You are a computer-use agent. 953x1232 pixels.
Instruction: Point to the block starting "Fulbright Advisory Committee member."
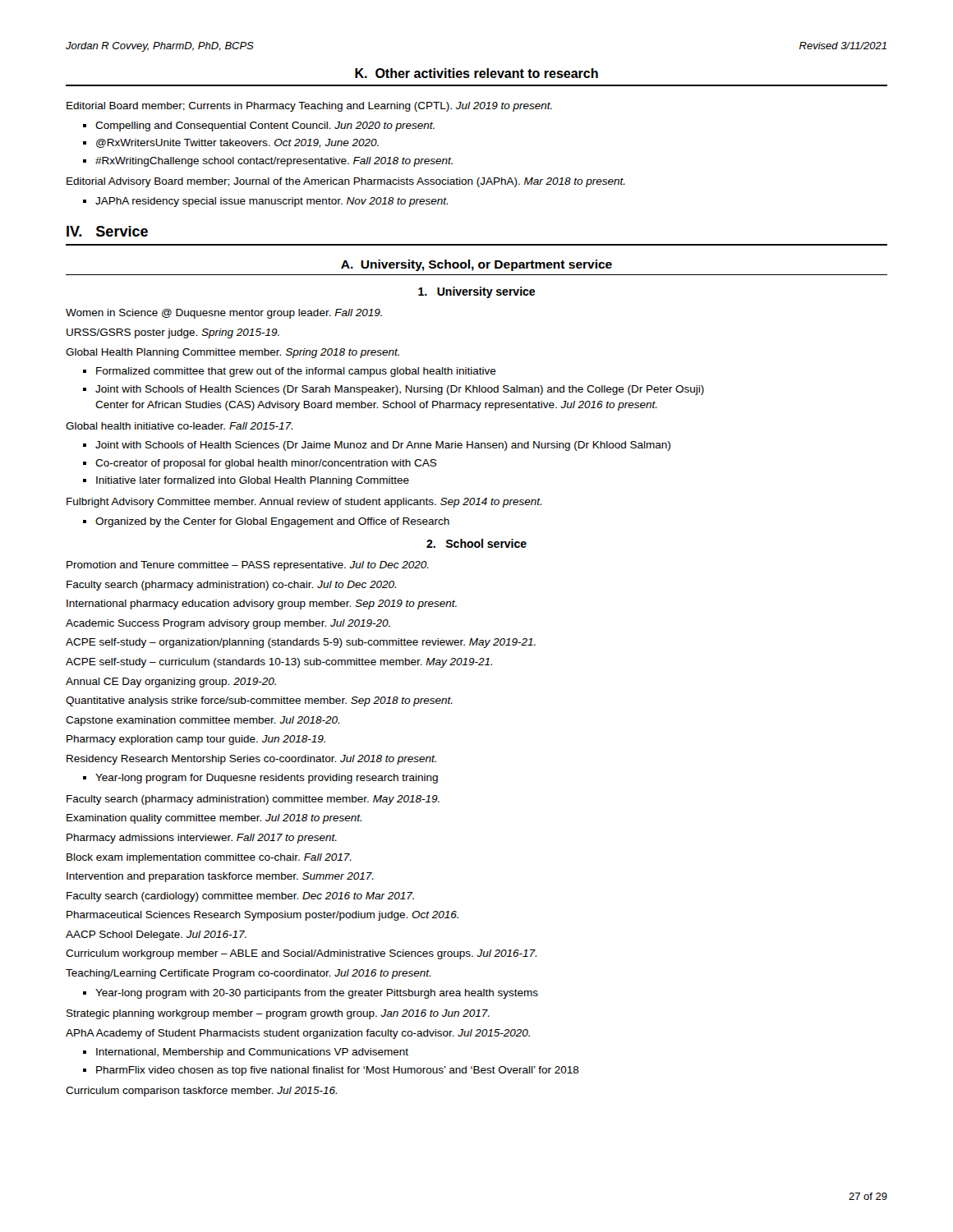(304, 501)
